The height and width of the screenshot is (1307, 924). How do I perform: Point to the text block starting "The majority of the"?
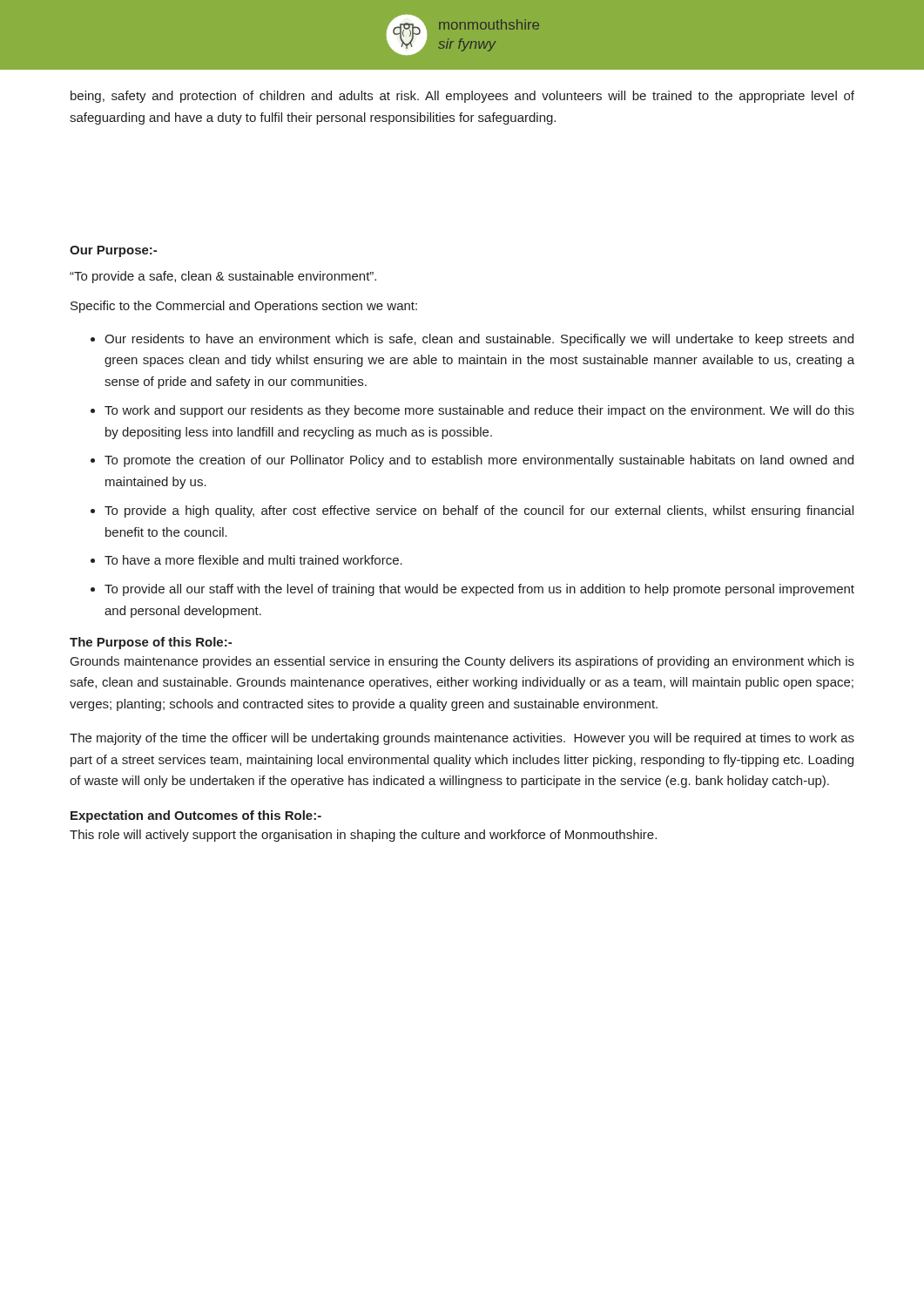point(462,759)
